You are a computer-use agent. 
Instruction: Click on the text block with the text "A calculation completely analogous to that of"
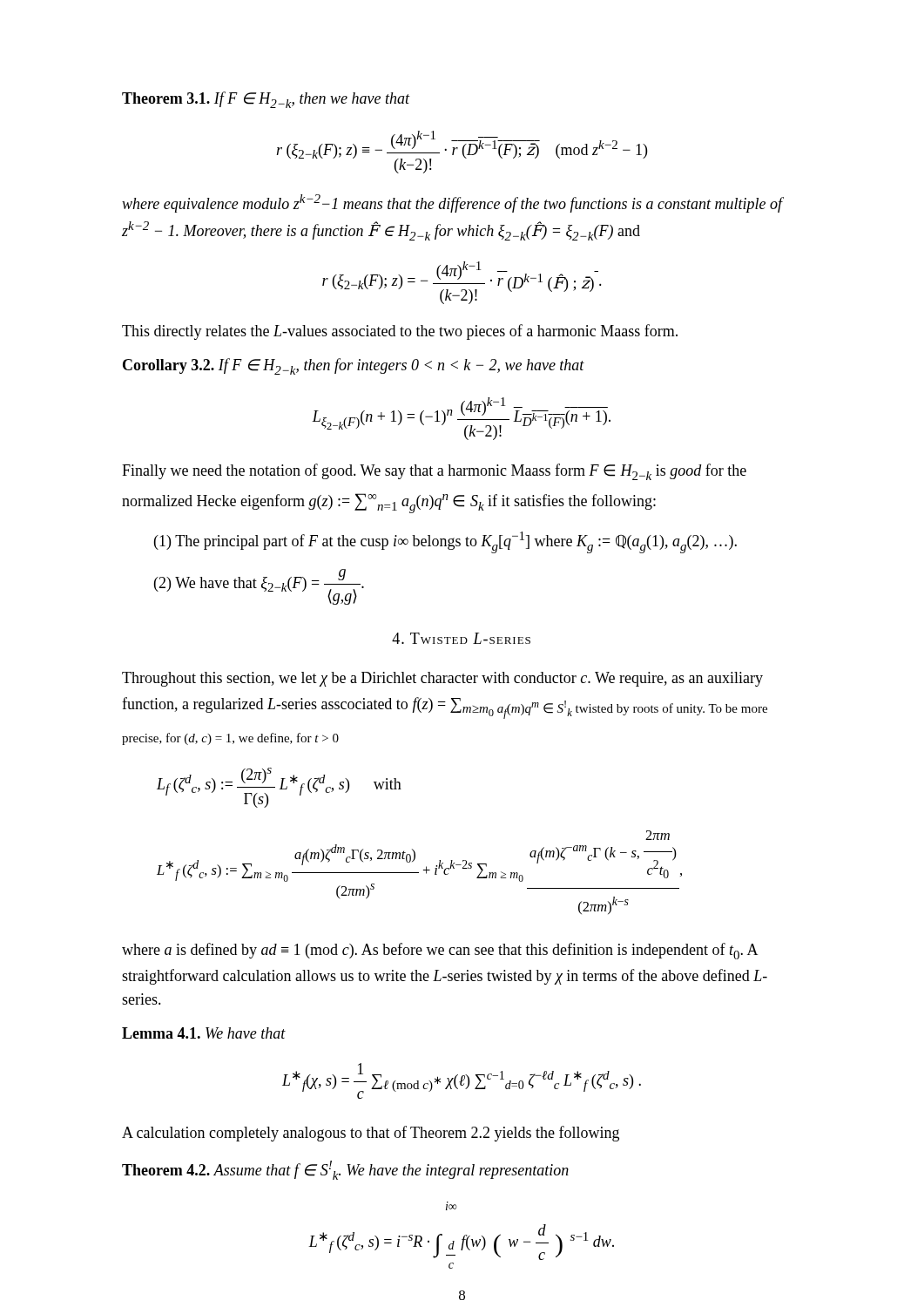[x=371, y=1133]
